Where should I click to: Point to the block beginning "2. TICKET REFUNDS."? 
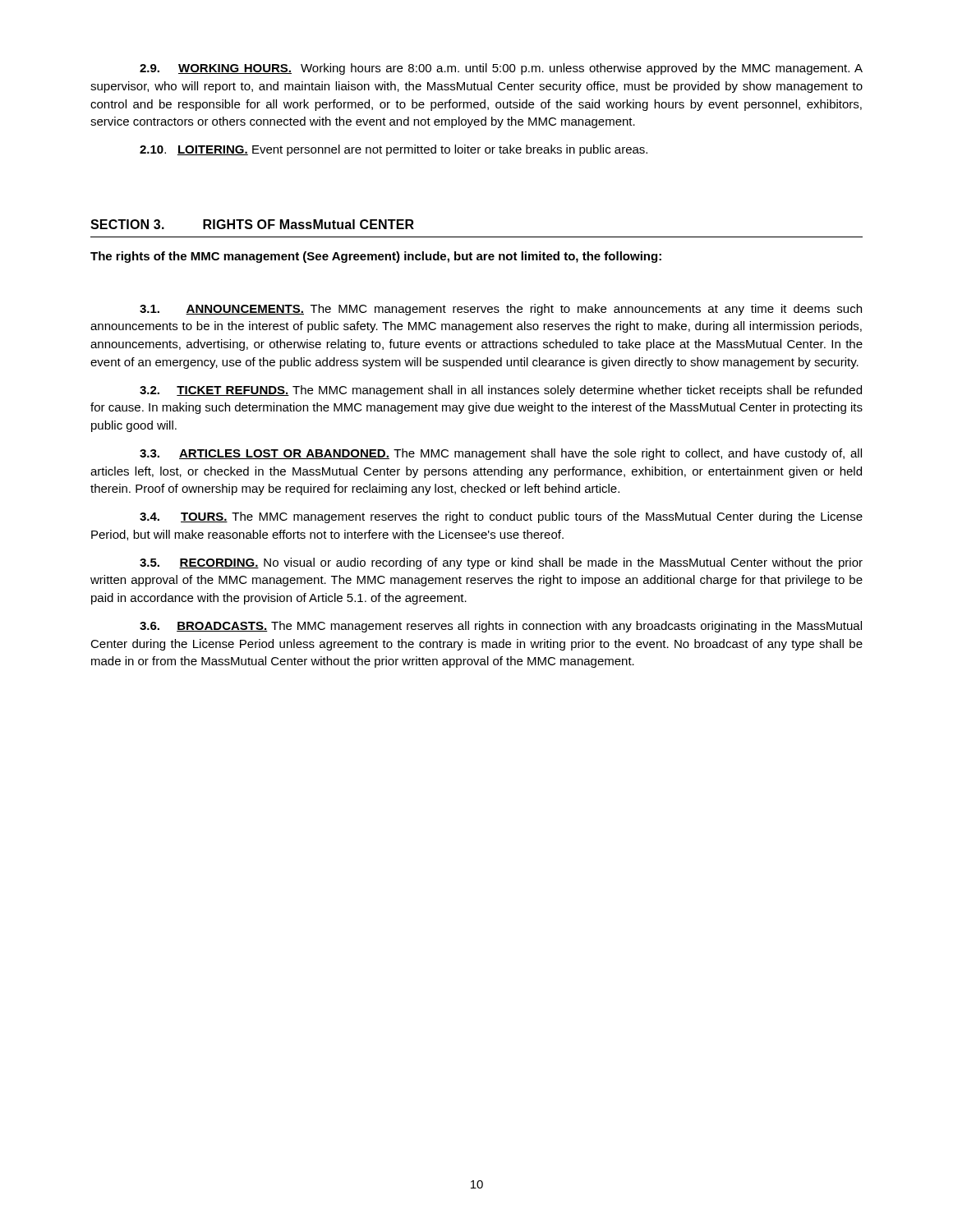click(476, 407)
